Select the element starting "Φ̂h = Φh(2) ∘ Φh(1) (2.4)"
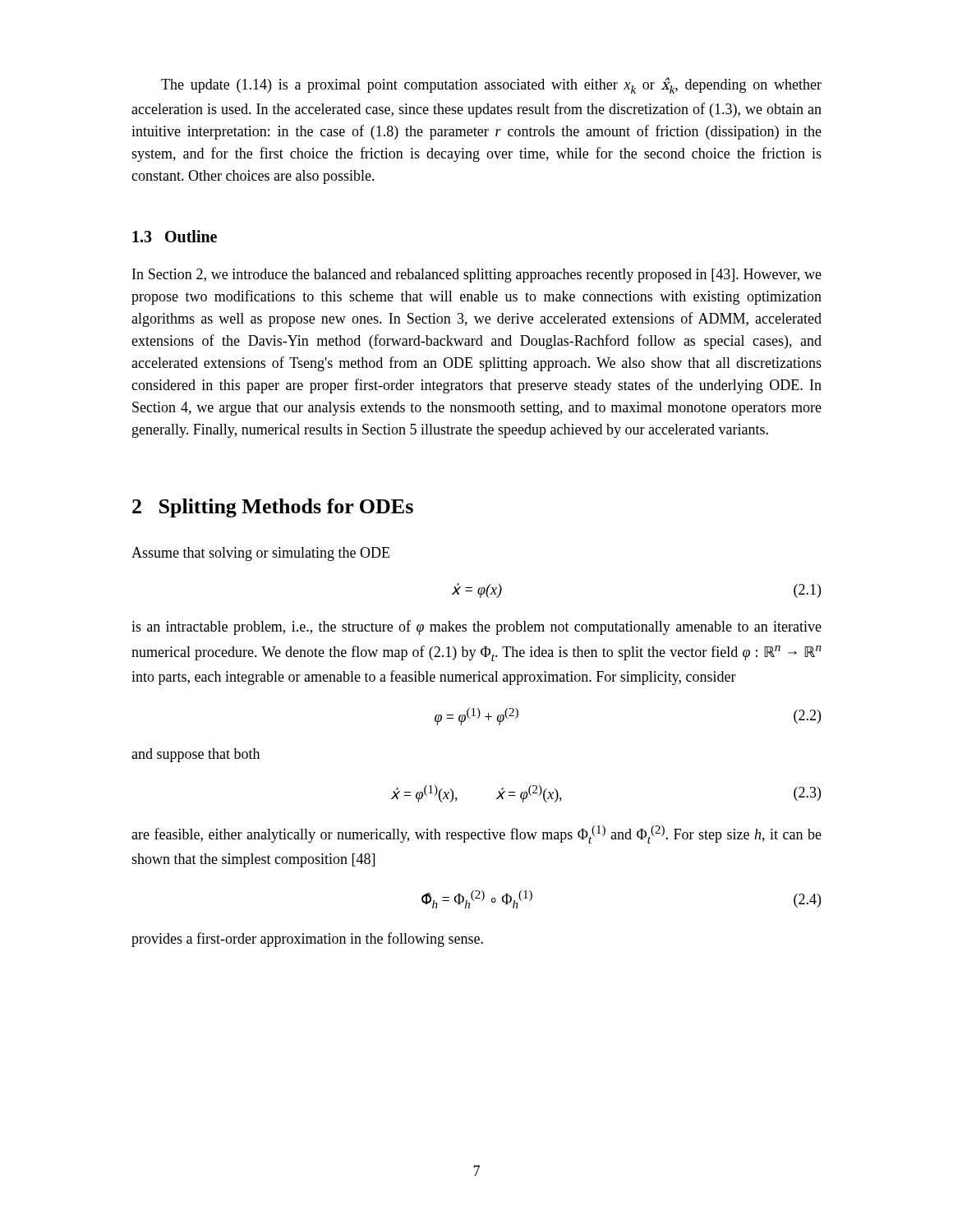This screenshot has height=1232, width=953. (x=478, y=898)
